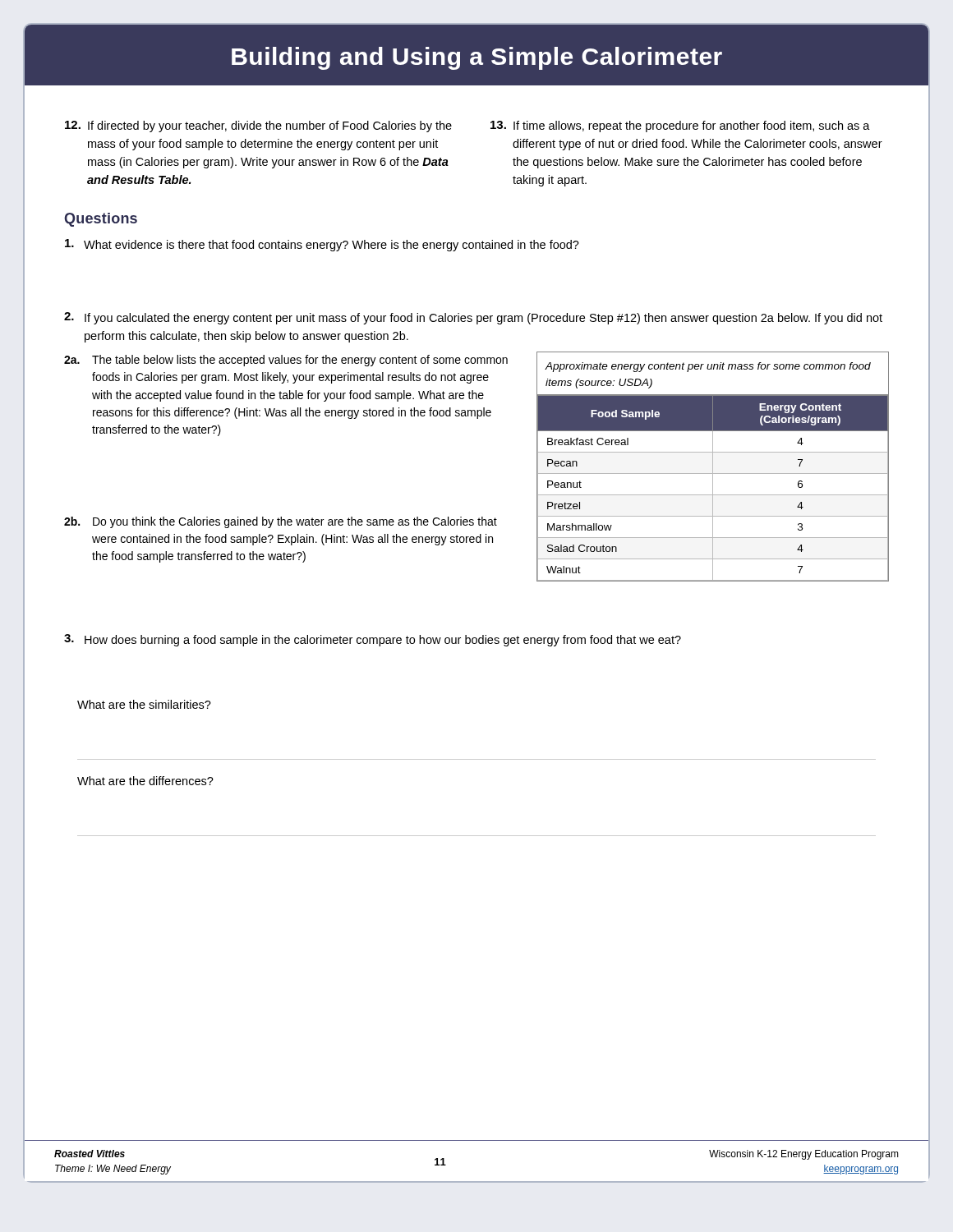Click on the list item that reads "2b. Do you think the"

(288, 539)
